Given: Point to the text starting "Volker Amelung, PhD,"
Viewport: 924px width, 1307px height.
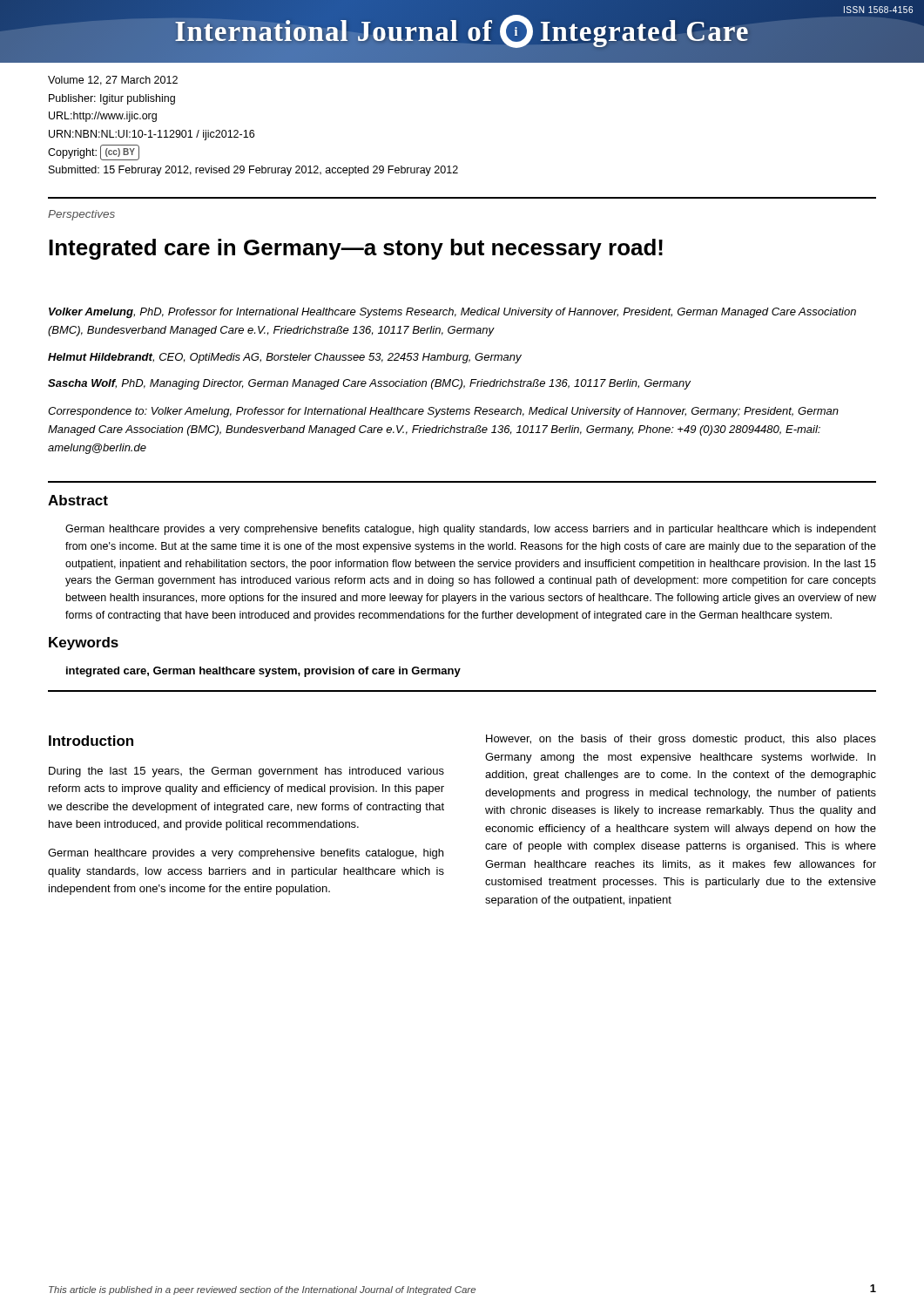Looking at the screenshot, I should 452,321.
